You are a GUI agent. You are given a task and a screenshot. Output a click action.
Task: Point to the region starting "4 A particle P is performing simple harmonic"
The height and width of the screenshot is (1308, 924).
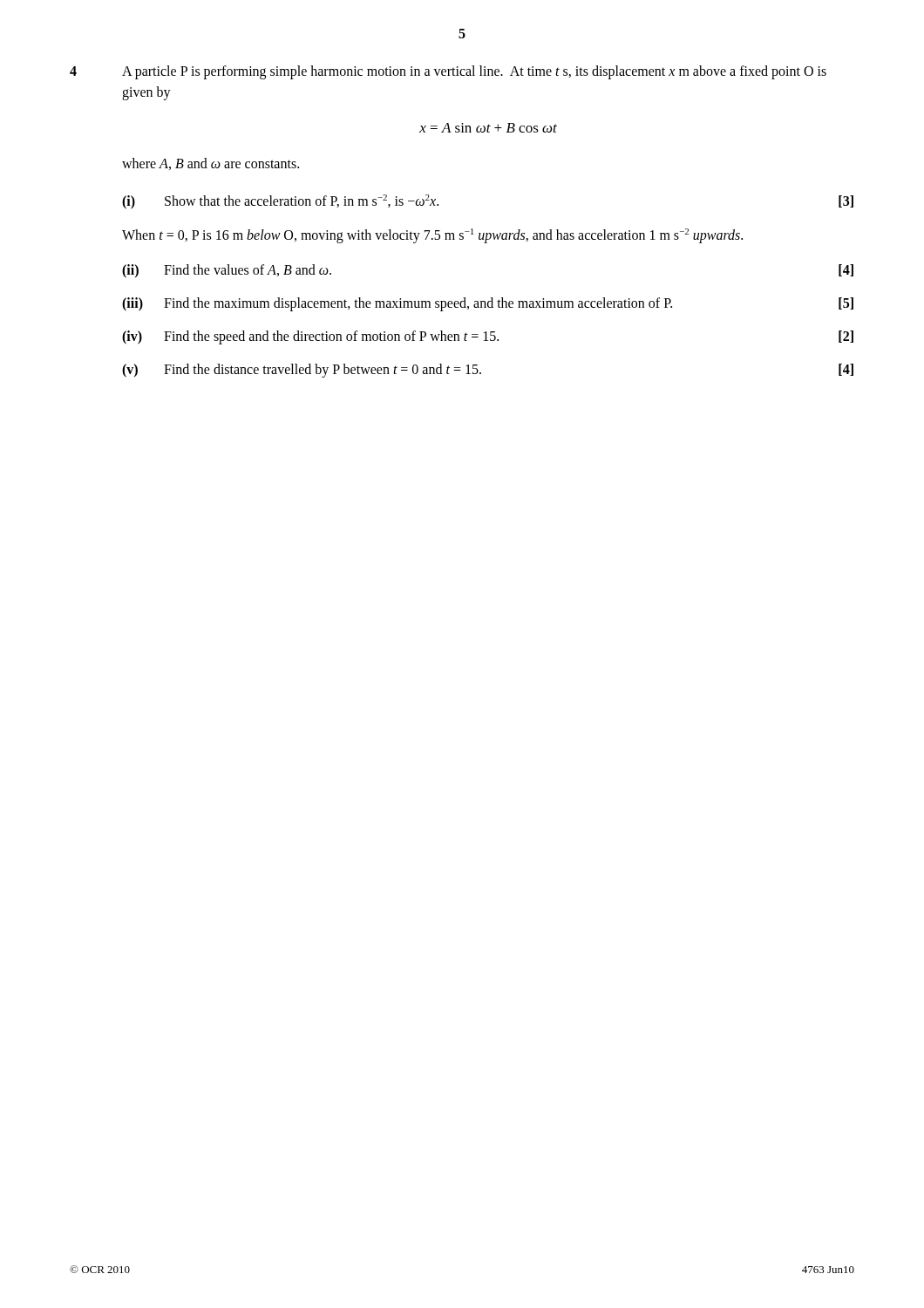pyautogui.click(x=462, y=221)
